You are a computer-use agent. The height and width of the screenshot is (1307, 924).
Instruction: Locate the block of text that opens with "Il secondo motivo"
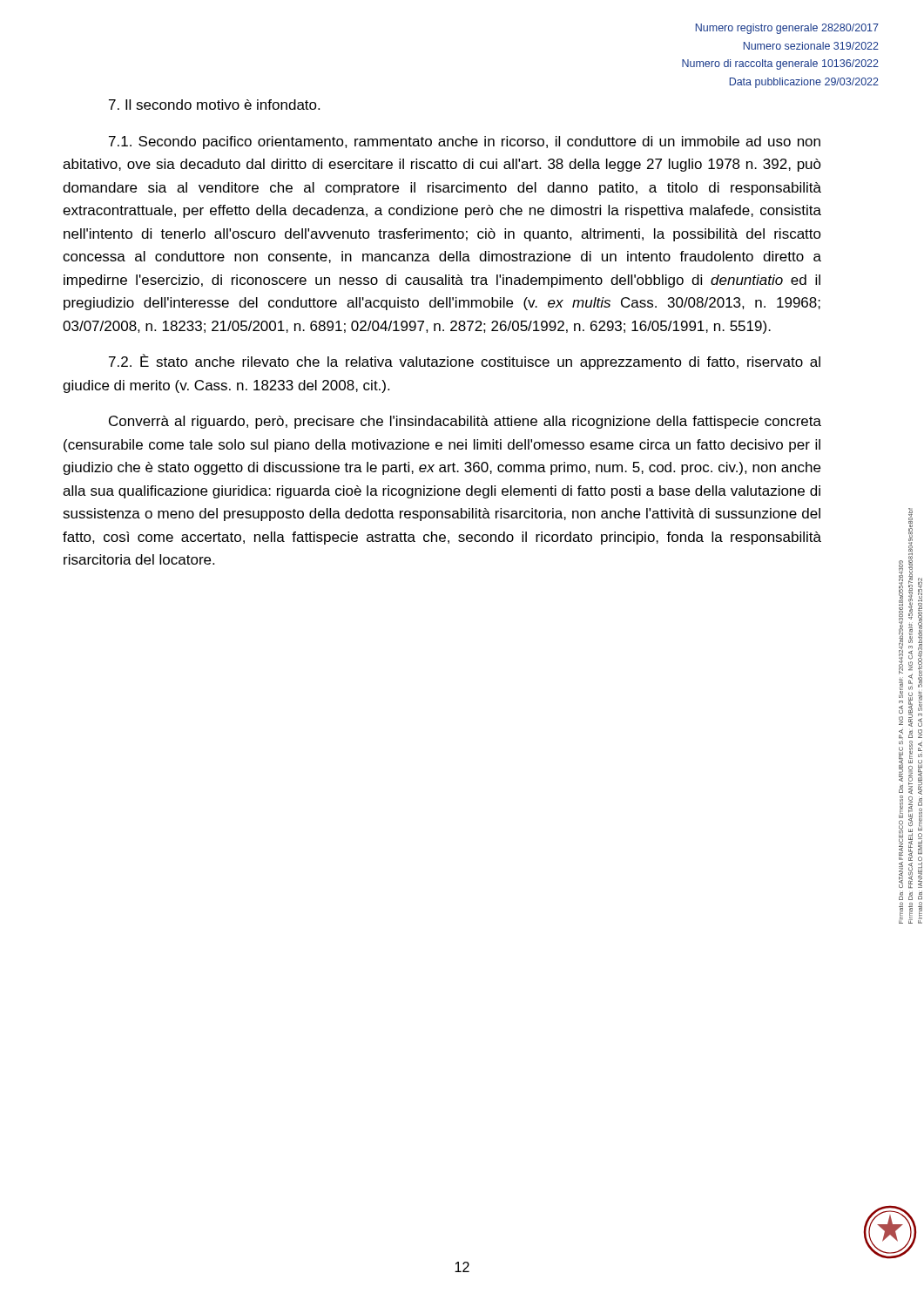215,105
